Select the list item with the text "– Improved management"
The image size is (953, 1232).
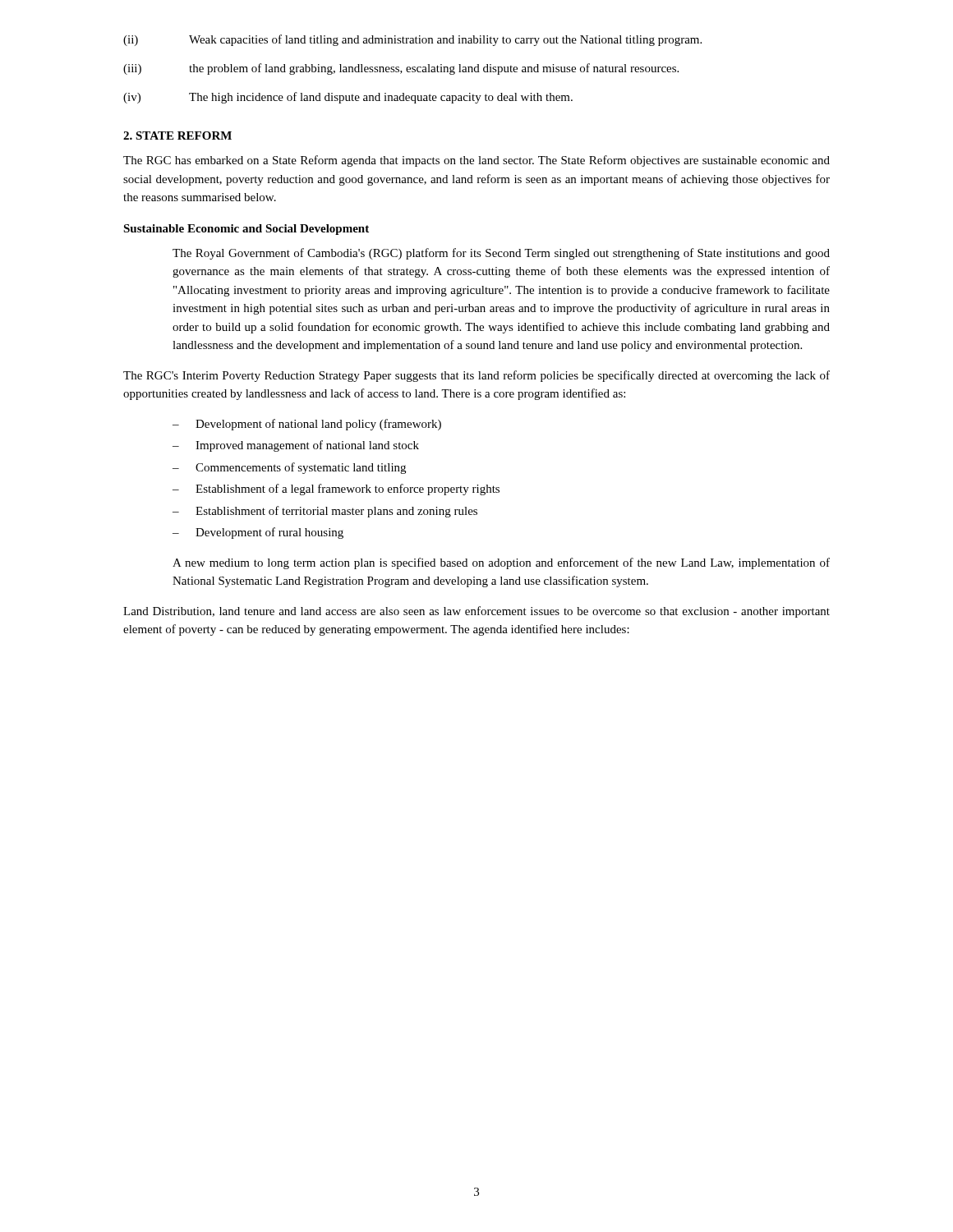[x=296, y=446]
